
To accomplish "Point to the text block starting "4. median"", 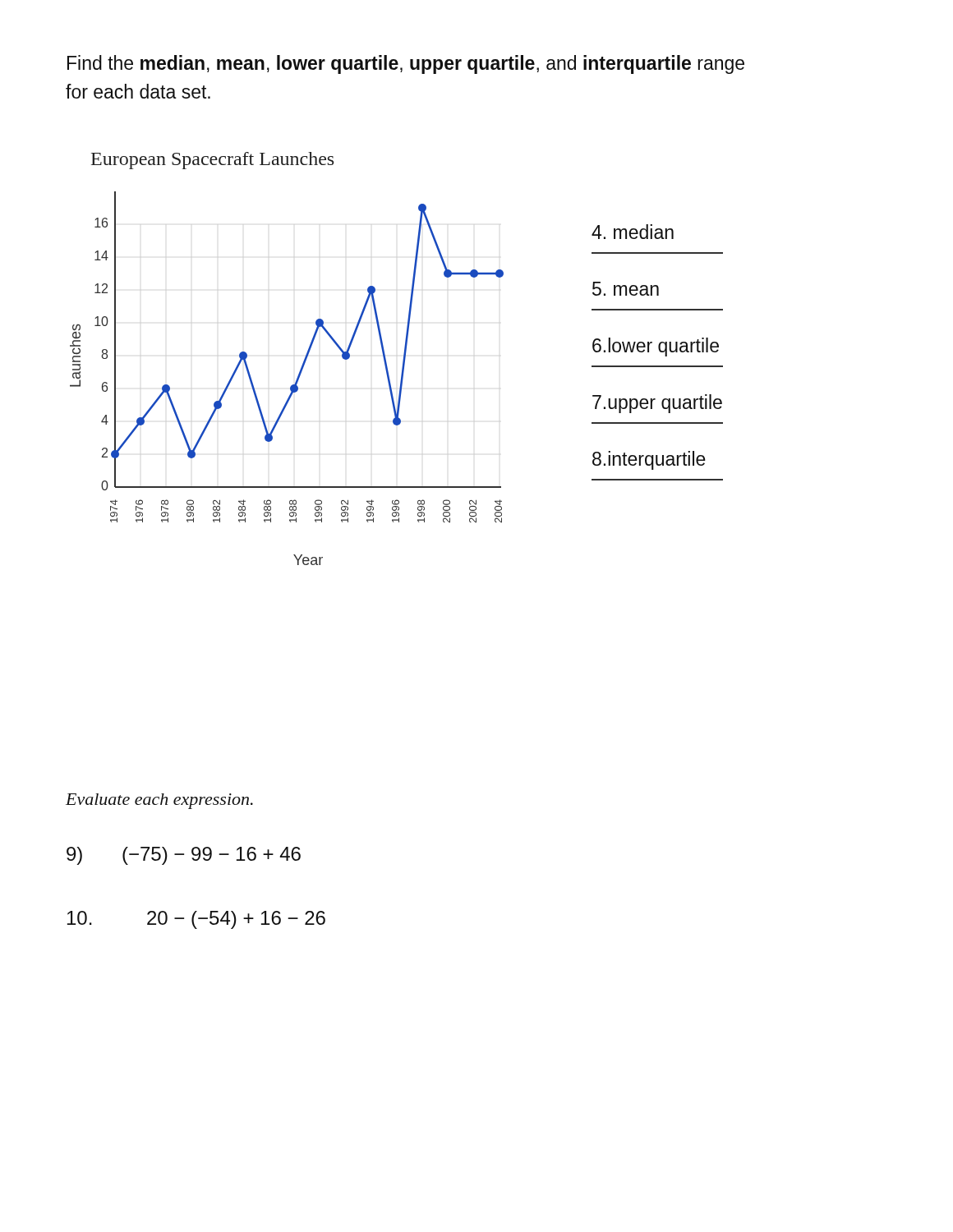I will (x=633, y=232).
